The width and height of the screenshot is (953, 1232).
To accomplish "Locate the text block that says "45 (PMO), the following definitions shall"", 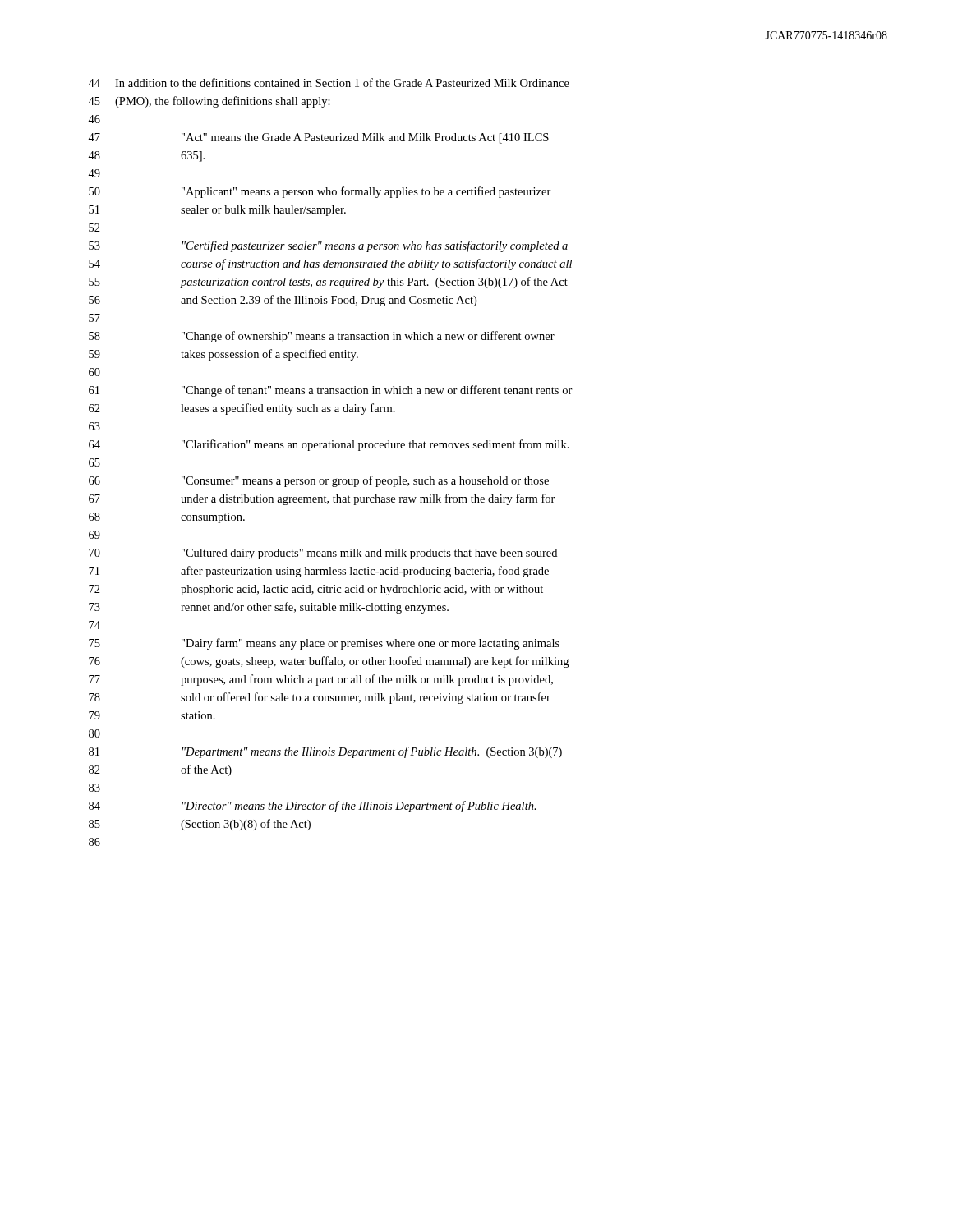I will 209,102.
